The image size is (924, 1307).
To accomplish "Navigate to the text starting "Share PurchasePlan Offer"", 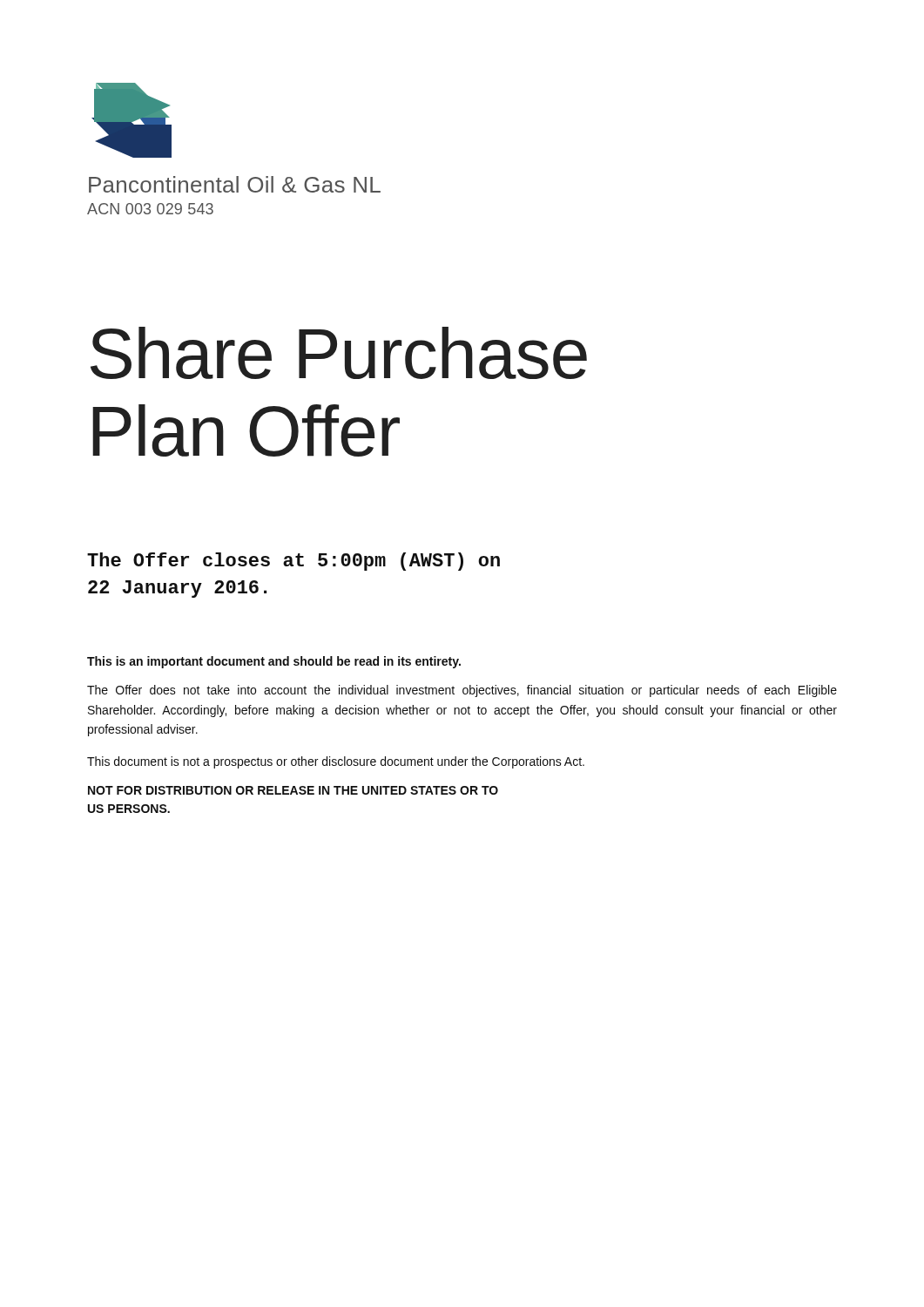I will pos(462,392).
